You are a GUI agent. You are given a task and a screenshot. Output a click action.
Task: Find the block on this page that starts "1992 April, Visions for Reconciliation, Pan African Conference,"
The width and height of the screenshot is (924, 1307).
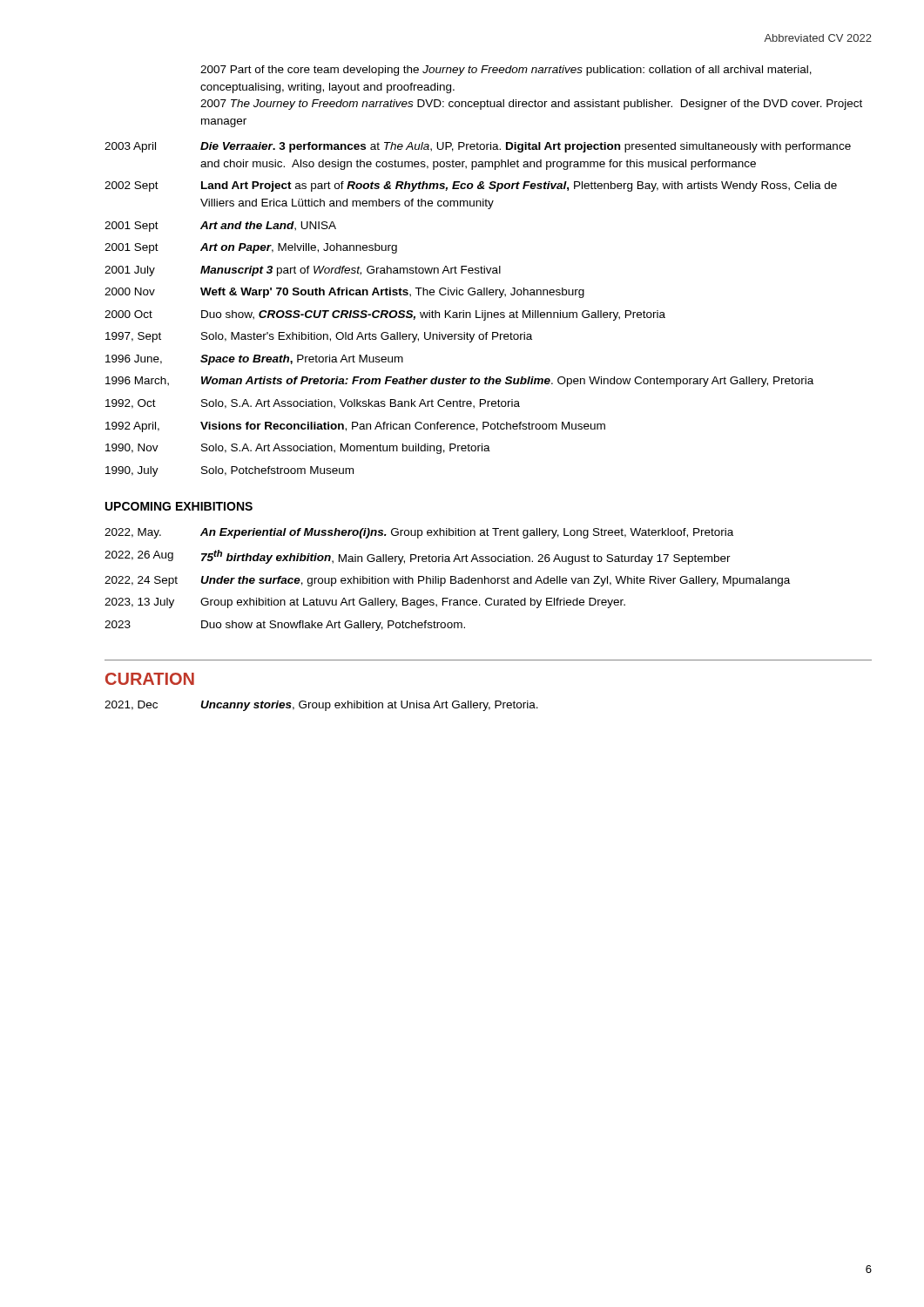pyautogui.click(x=488, y=425)
